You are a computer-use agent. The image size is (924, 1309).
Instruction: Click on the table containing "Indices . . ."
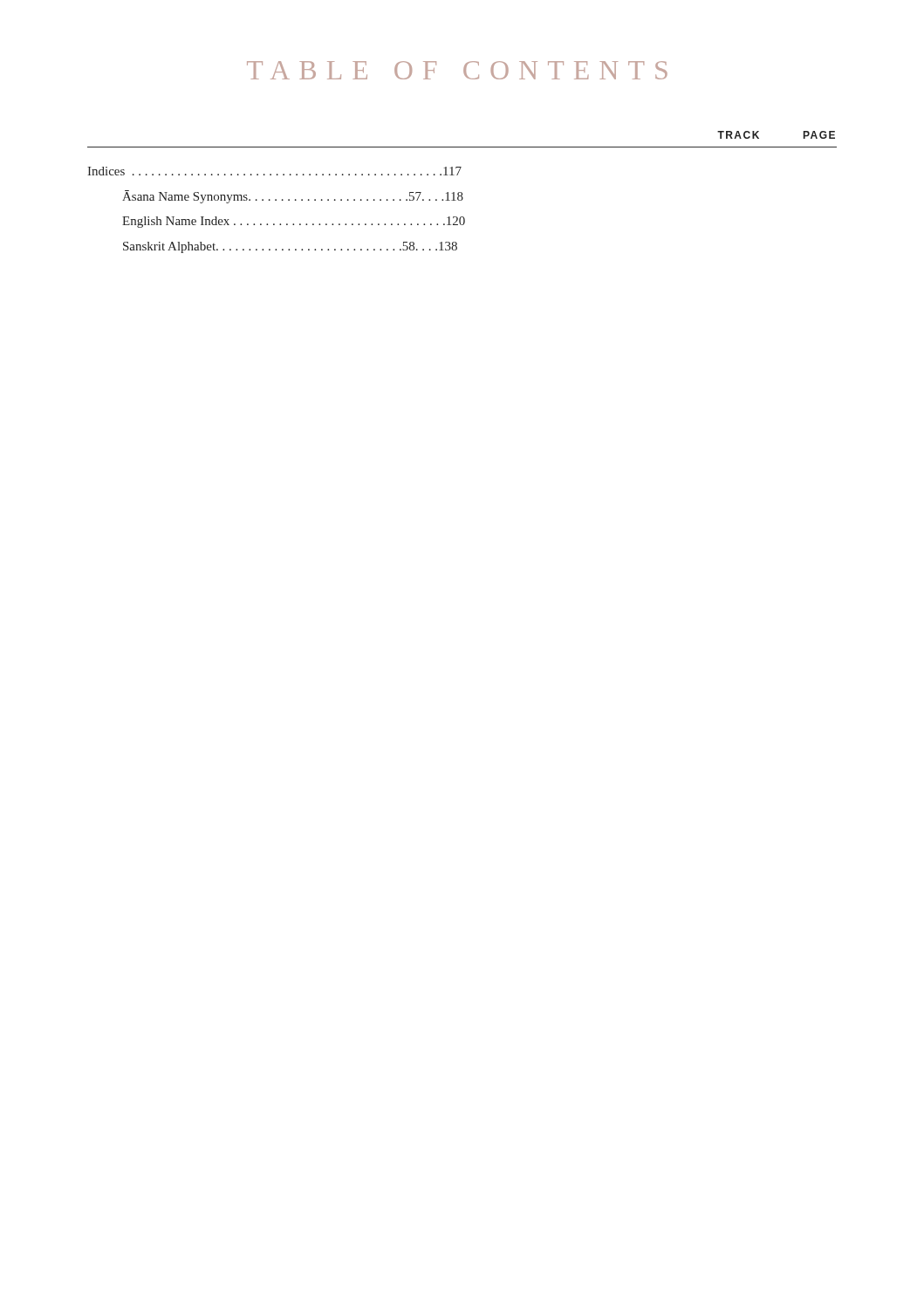tap(462, 209)
